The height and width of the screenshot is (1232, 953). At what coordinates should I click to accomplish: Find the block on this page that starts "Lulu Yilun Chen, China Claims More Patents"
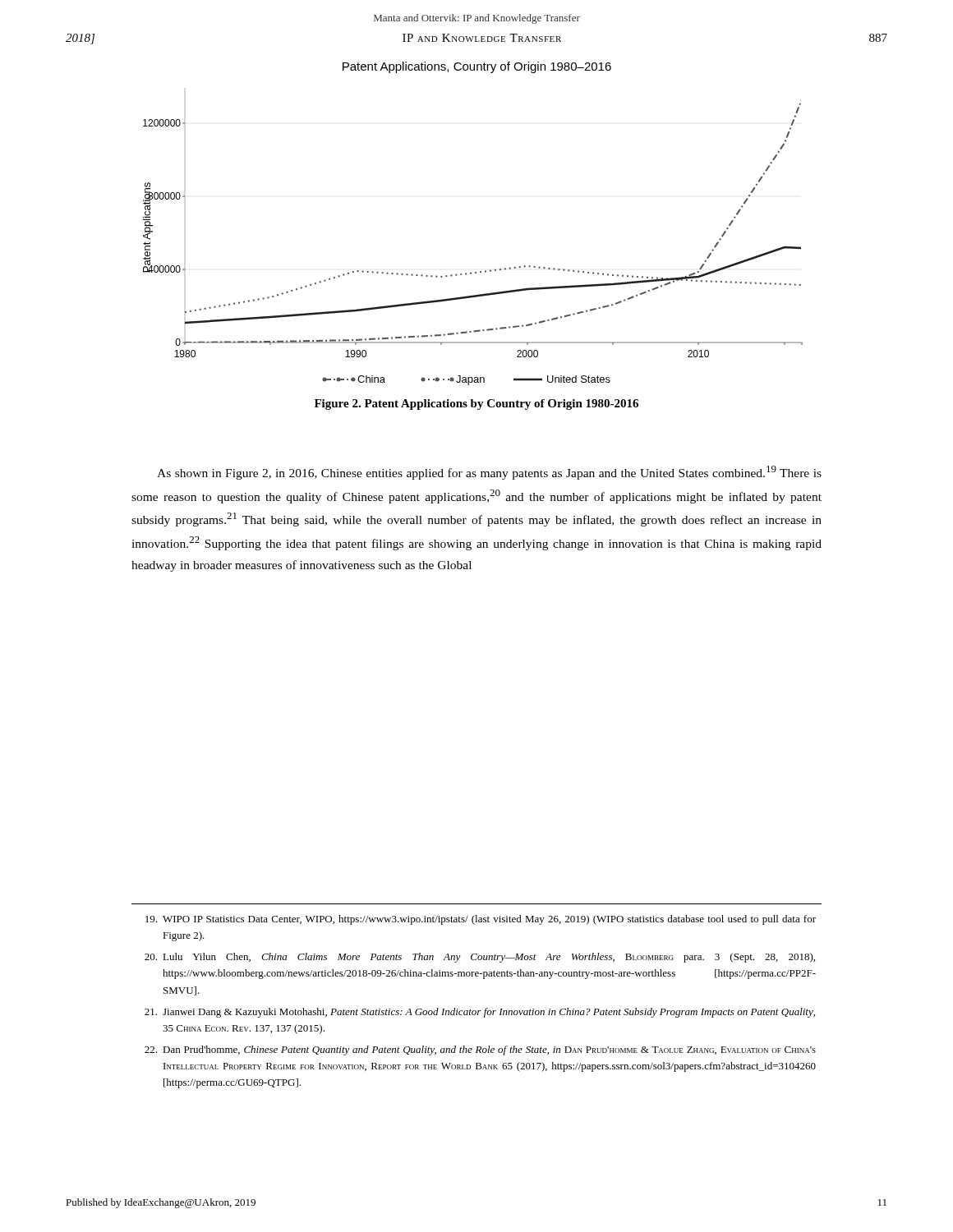pos(474,974)
